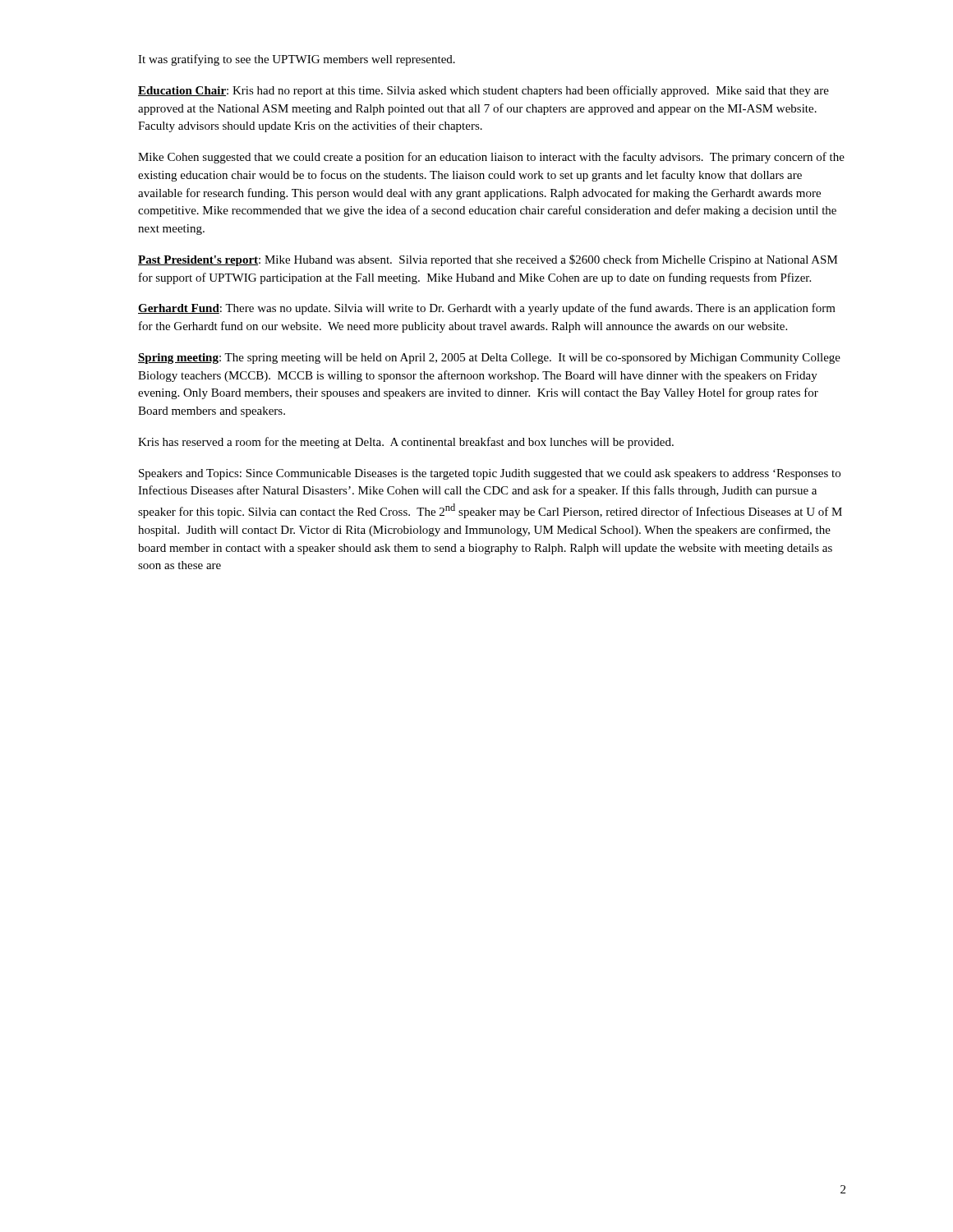953x1232 pixels.
Task: Locate the text starting "Education Chair: Kris had no report at this"
Action: click(483, 108)
